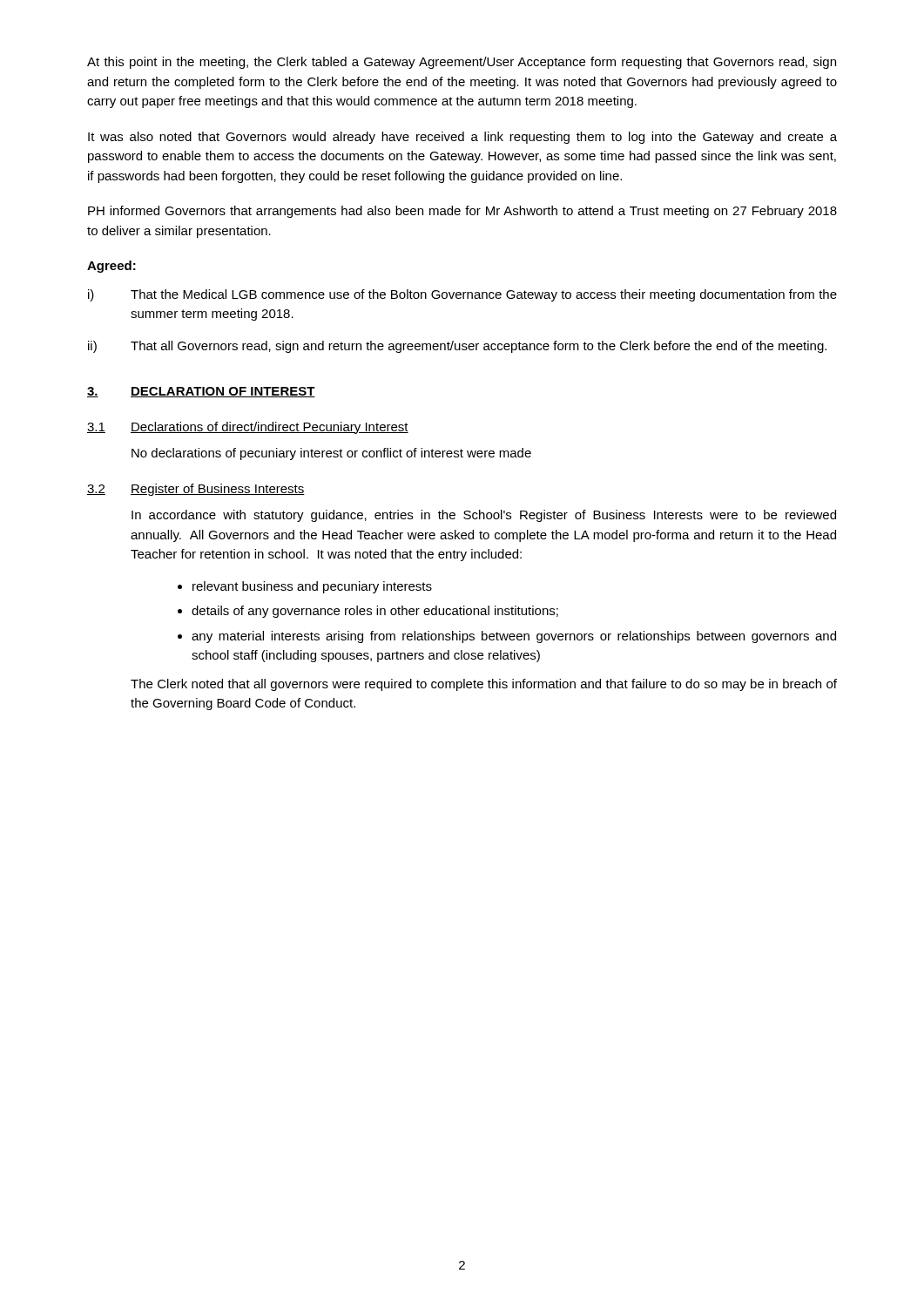This screenshot has height=1307, width=924.
Task: Point to the passage starting "ii) That all Governors read, sign and"
Action: (x=462, y=346)
